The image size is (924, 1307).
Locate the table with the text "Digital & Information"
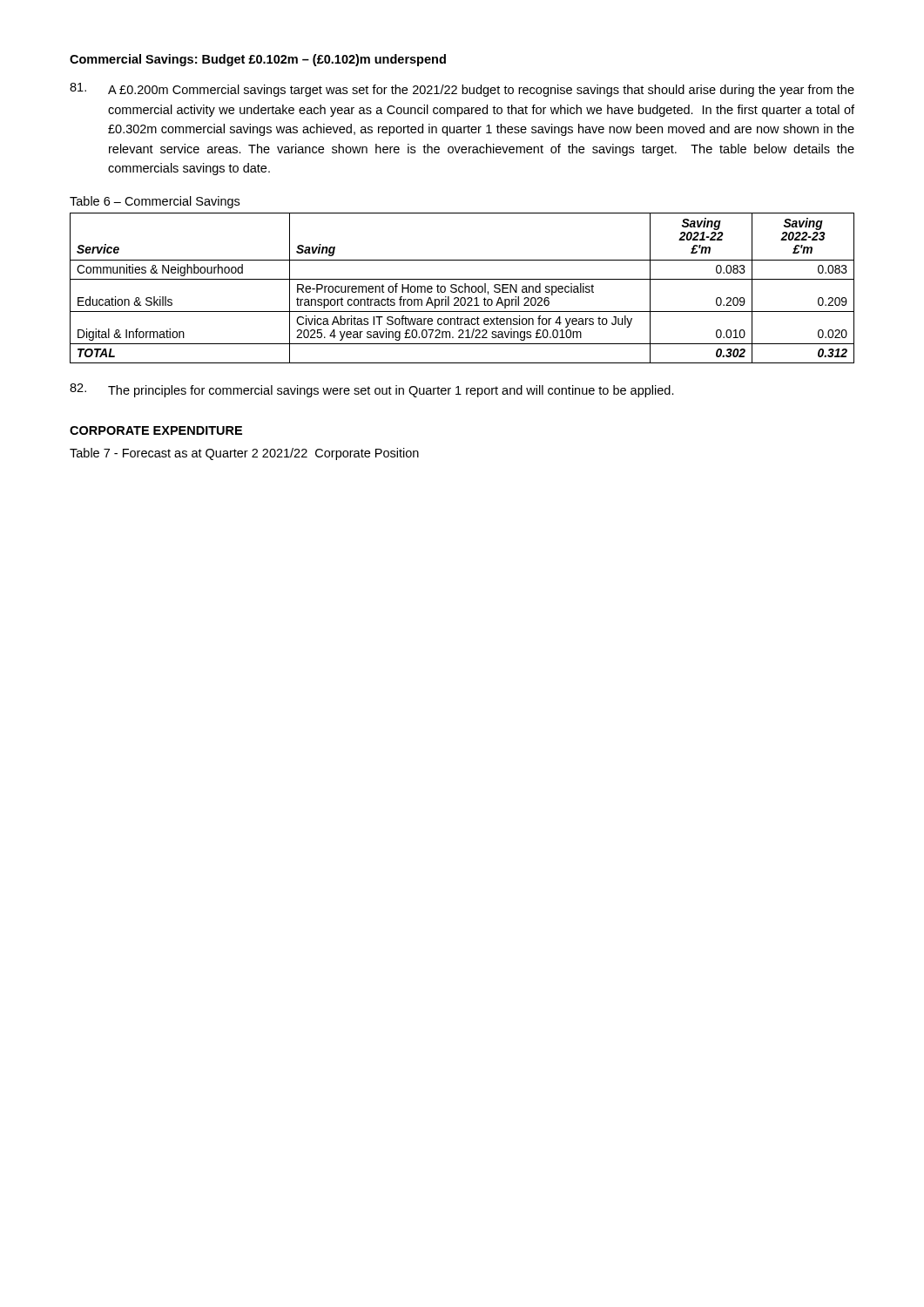pos(462,288)
